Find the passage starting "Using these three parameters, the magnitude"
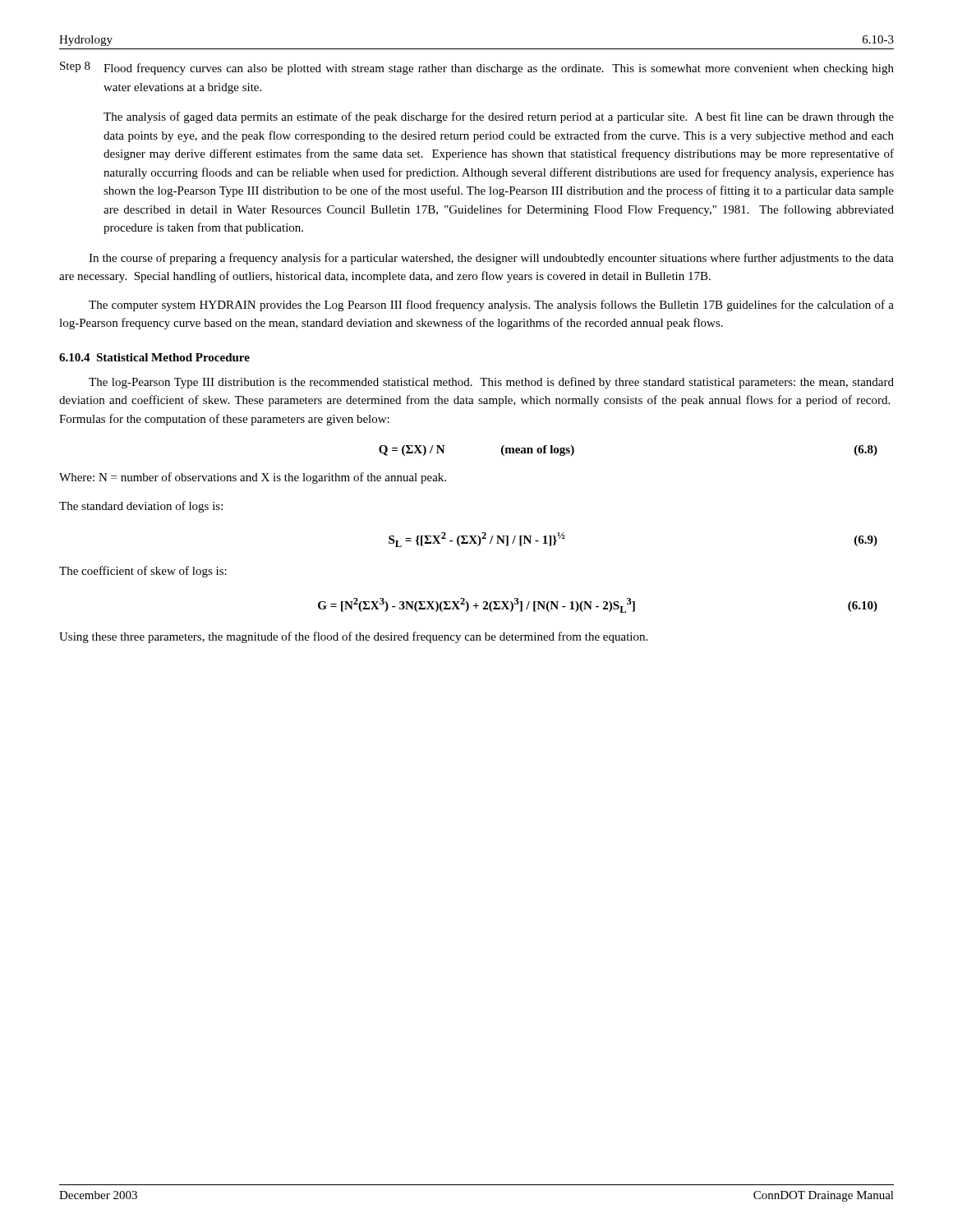The width and height of the screenshot is (953, 1232). tap(354, 636)
